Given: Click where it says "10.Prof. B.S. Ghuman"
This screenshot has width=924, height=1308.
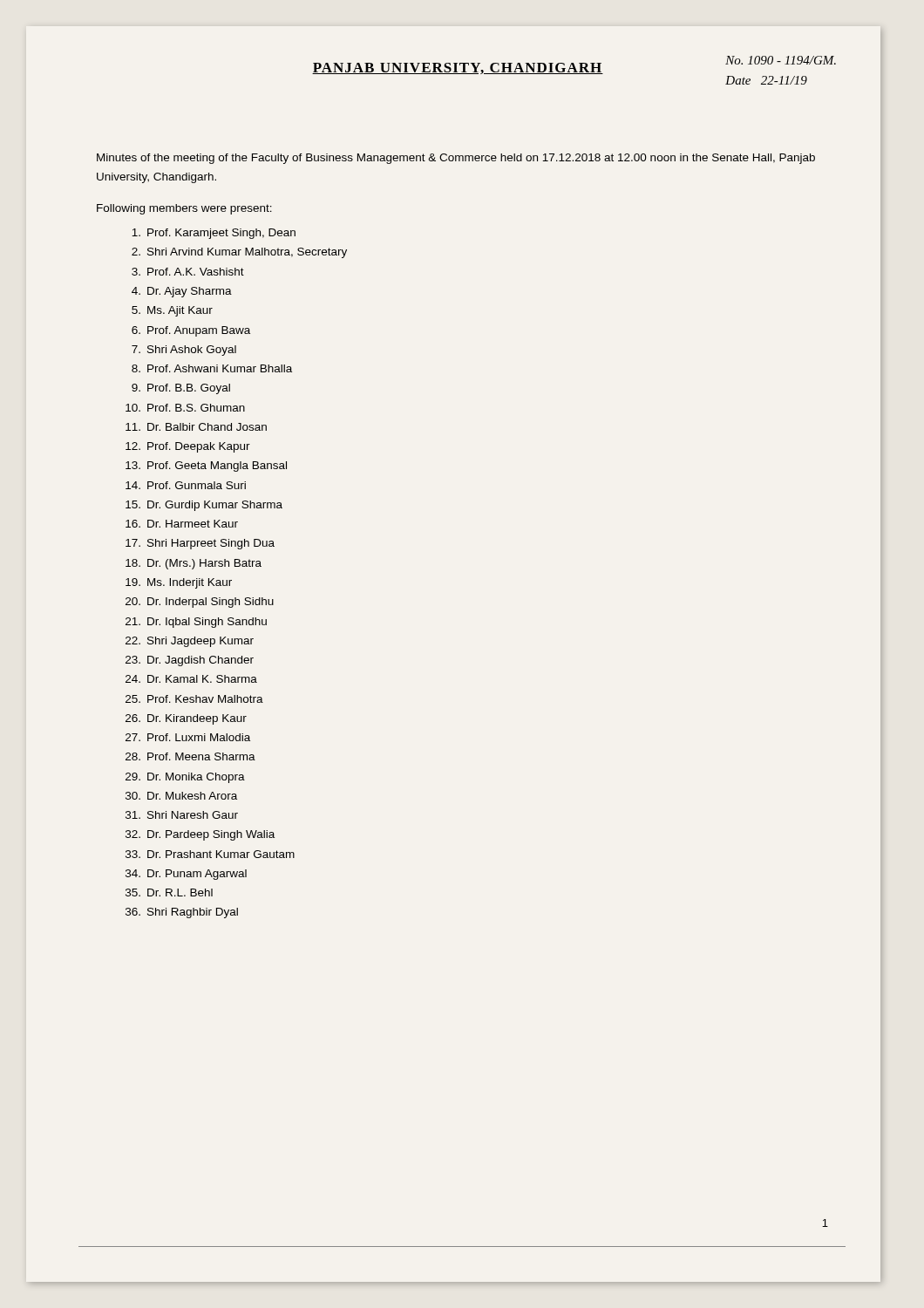Looking at the screenshot, I should pos(179,408).
